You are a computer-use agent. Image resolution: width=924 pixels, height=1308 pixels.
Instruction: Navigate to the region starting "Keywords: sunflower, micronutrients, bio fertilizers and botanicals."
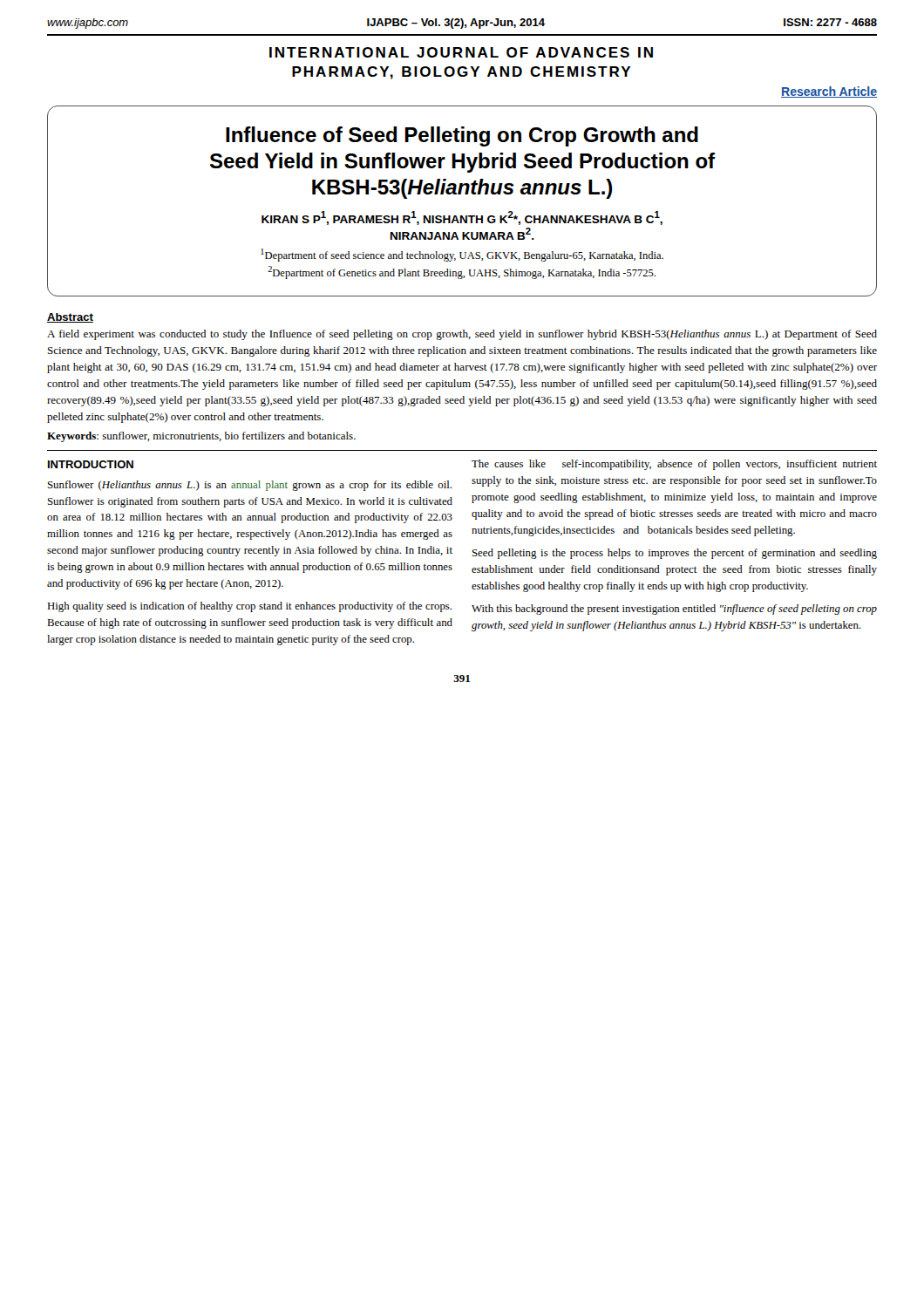click(202, 436)
